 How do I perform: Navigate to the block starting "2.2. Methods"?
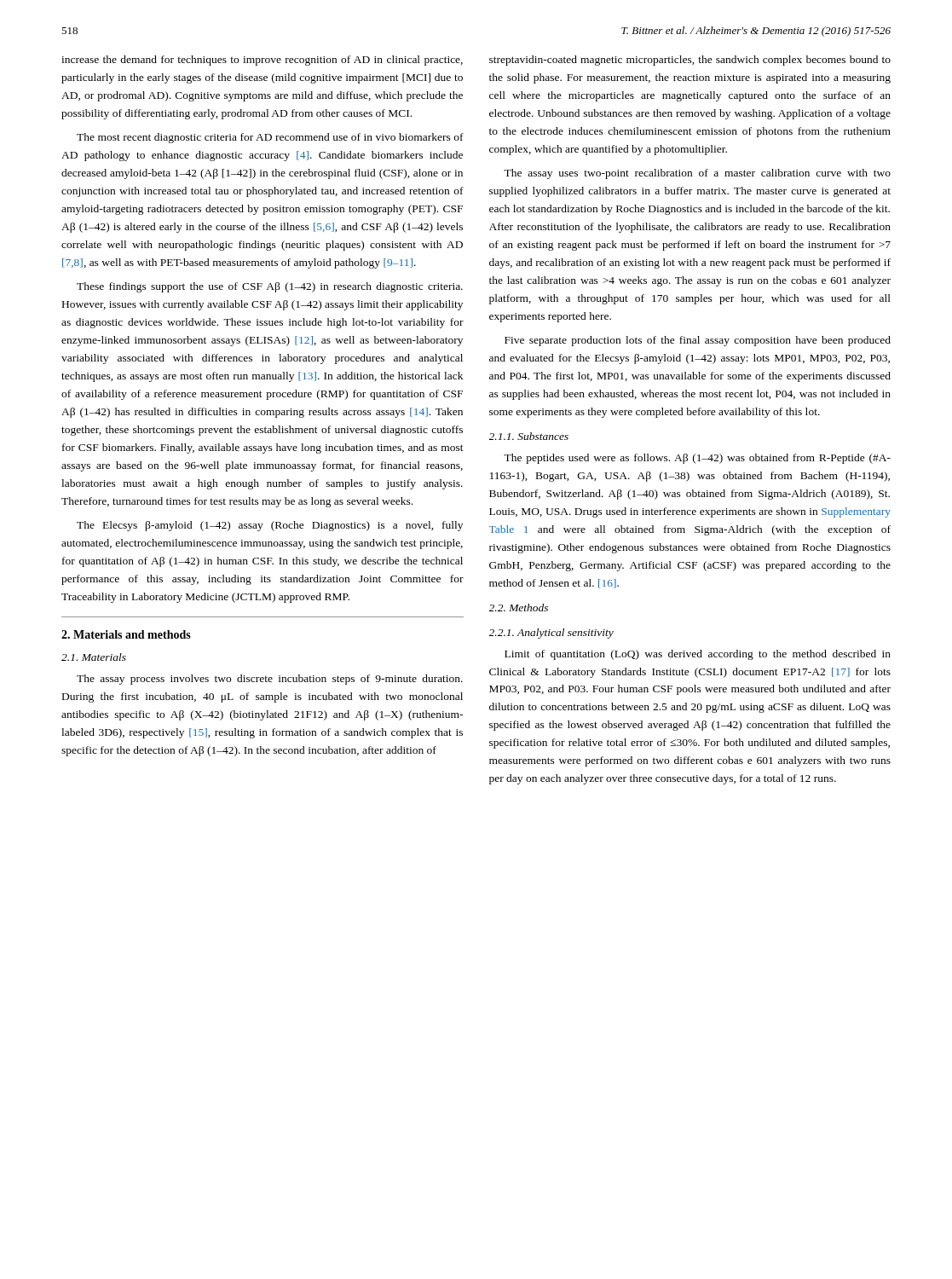(x=519, y=607)
